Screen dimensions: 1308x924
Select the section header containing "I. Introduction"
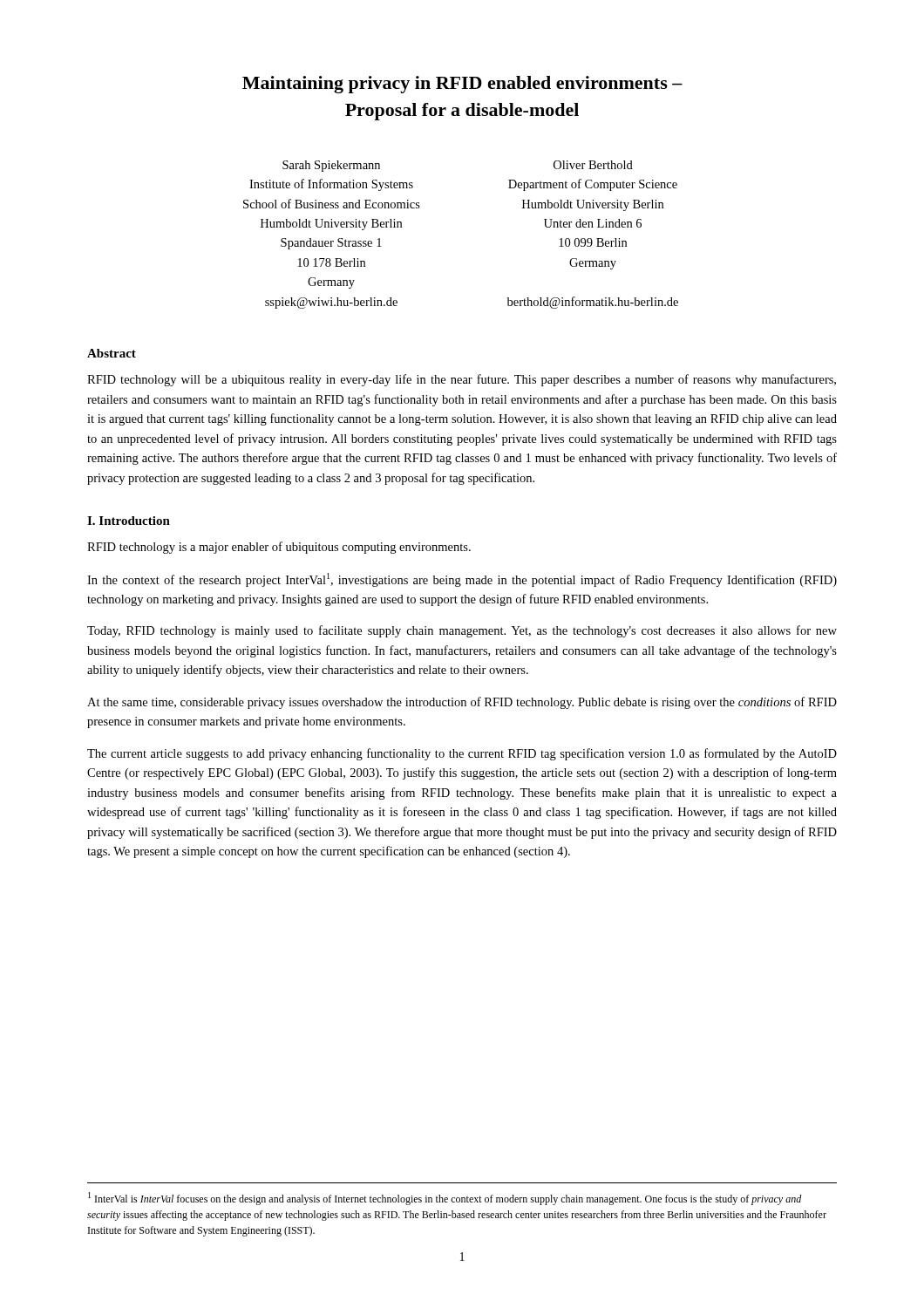[128, 521]
